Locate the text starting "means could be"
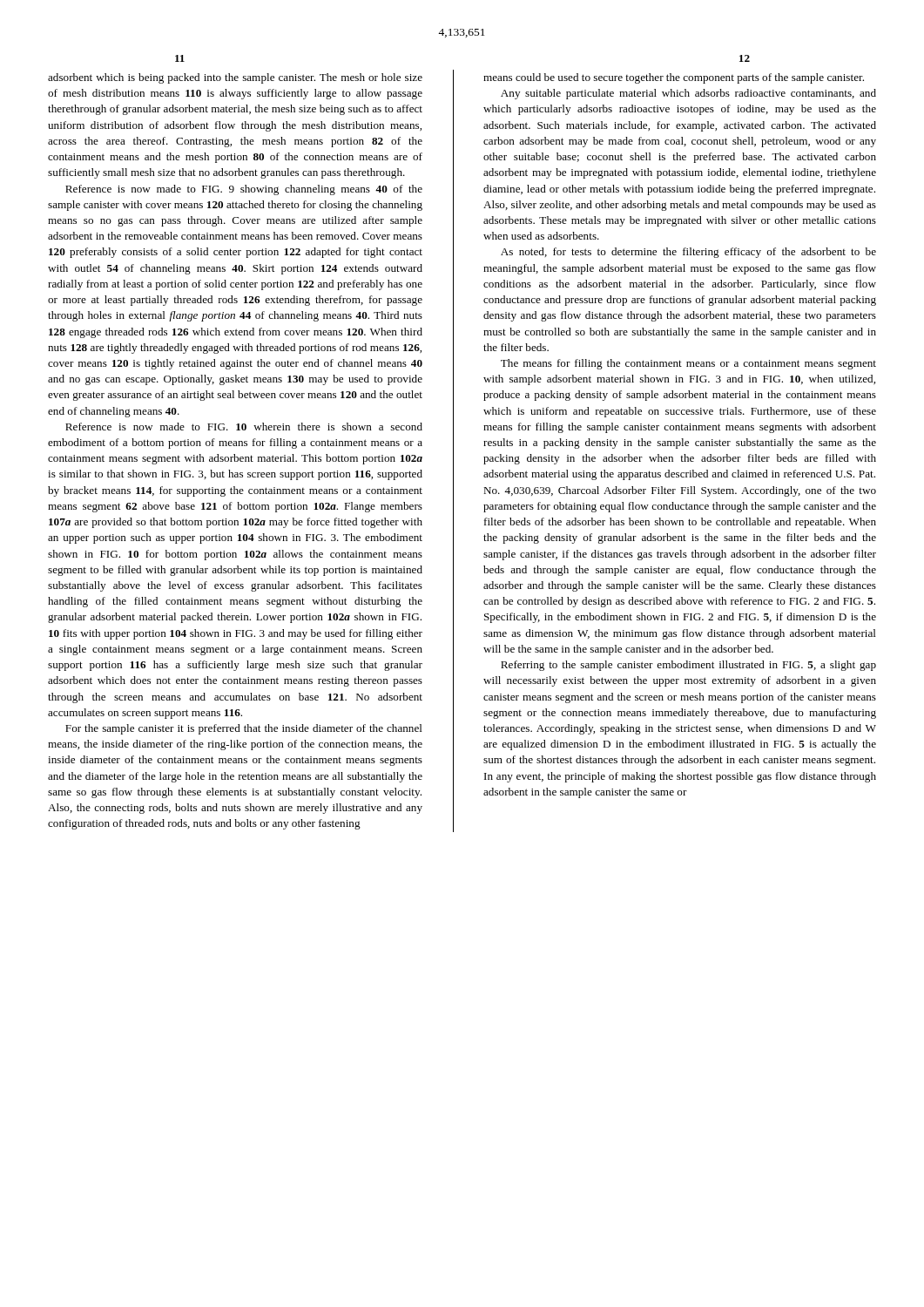The image size is (924, 1307). (x=680, y=435)
